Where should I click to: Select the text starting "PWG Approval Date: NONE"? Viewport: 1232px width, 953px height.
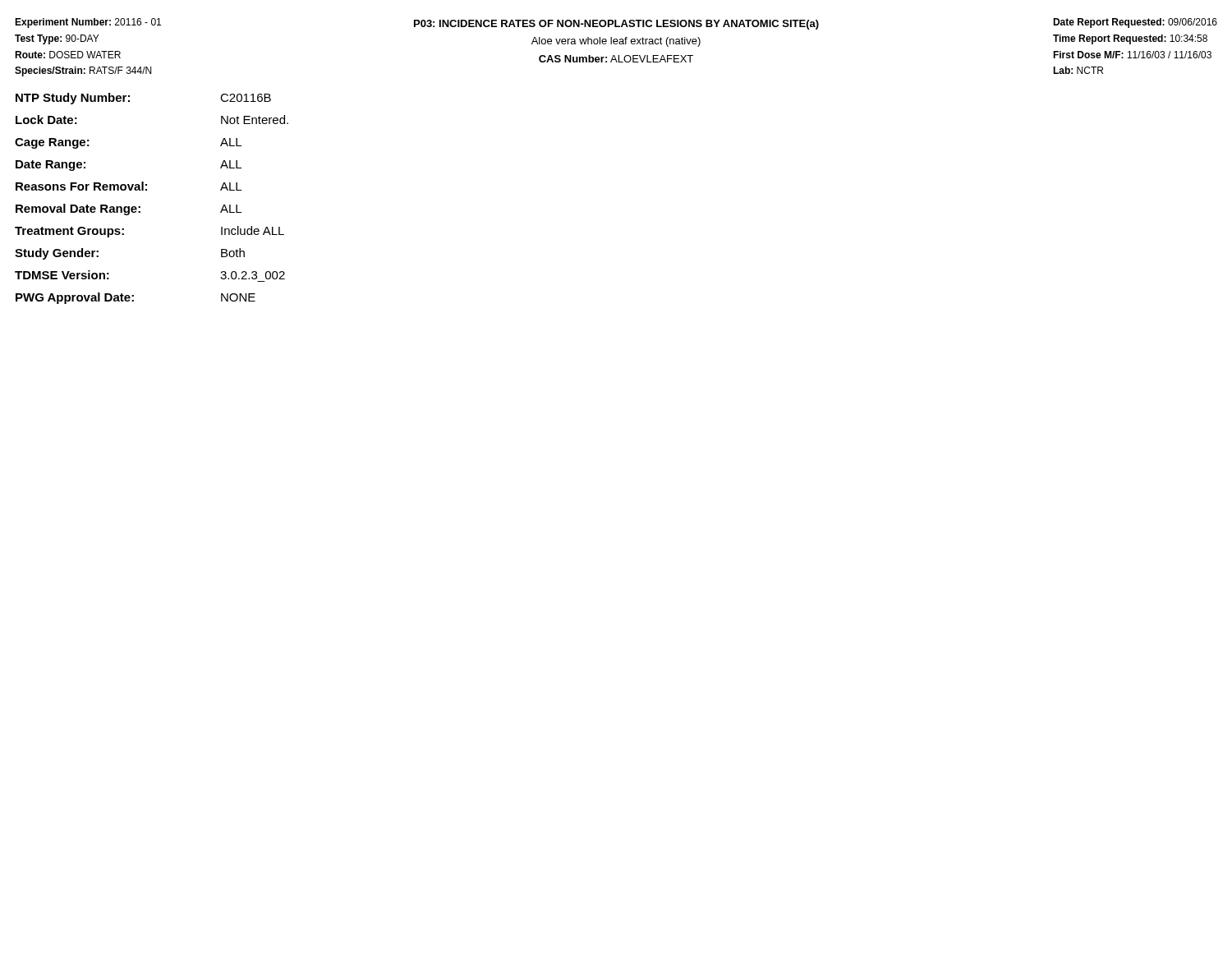[135, 297]
